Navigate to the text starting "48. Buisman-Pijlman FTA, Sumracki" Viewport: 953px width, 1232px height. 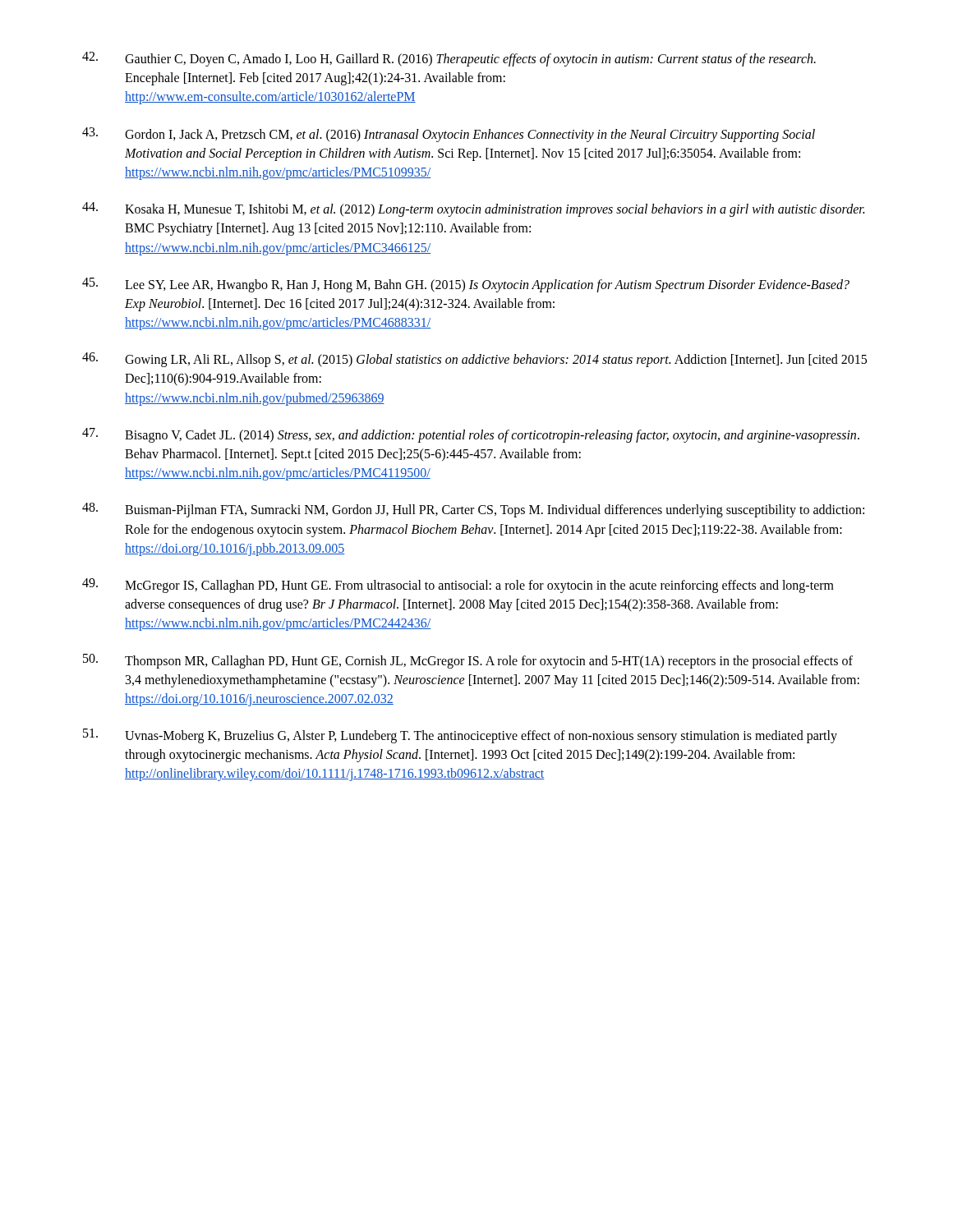tap(476, 529)
